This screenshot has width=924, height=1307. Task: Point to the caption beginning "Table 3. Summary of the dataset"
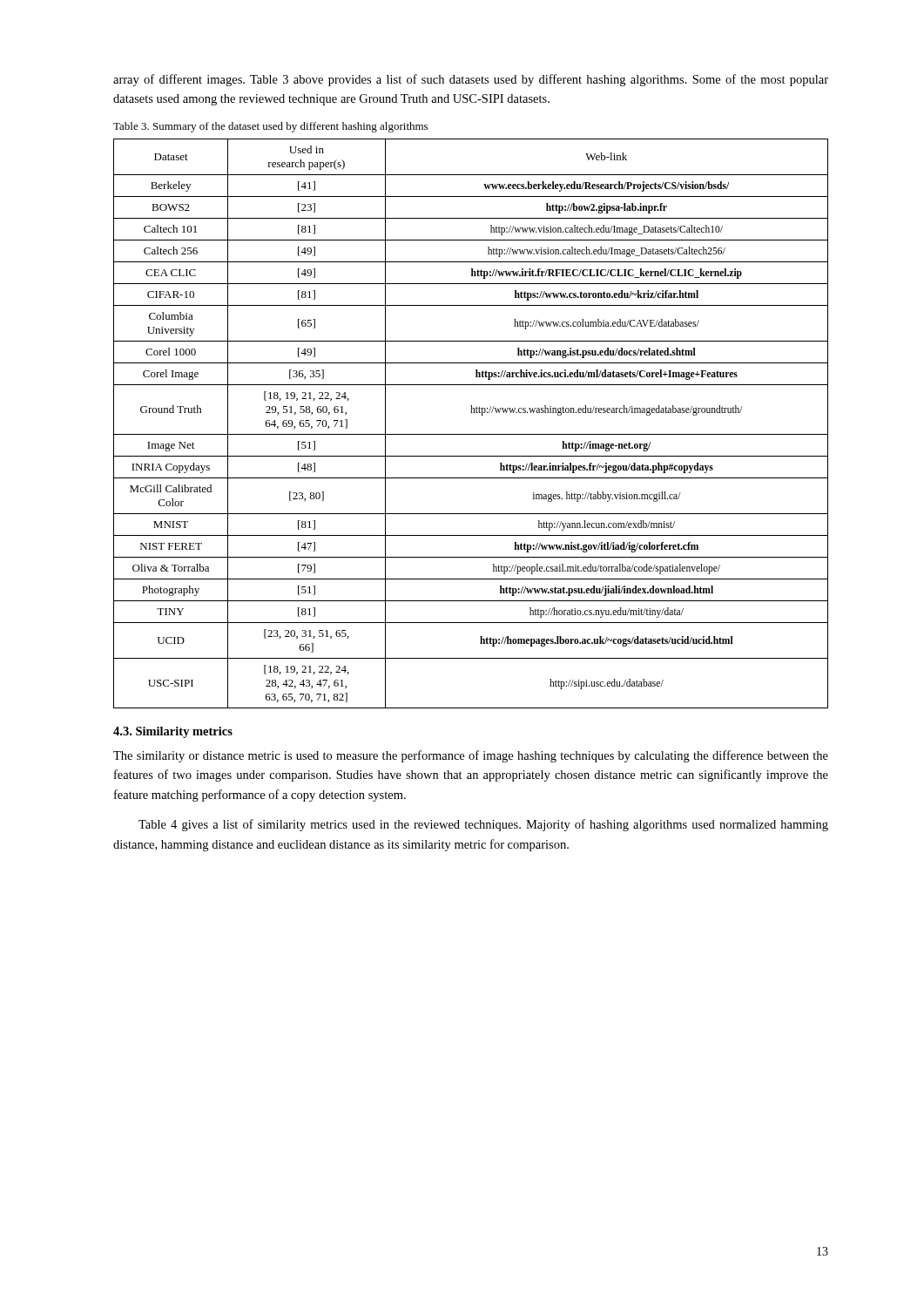(x=271, y=126)
